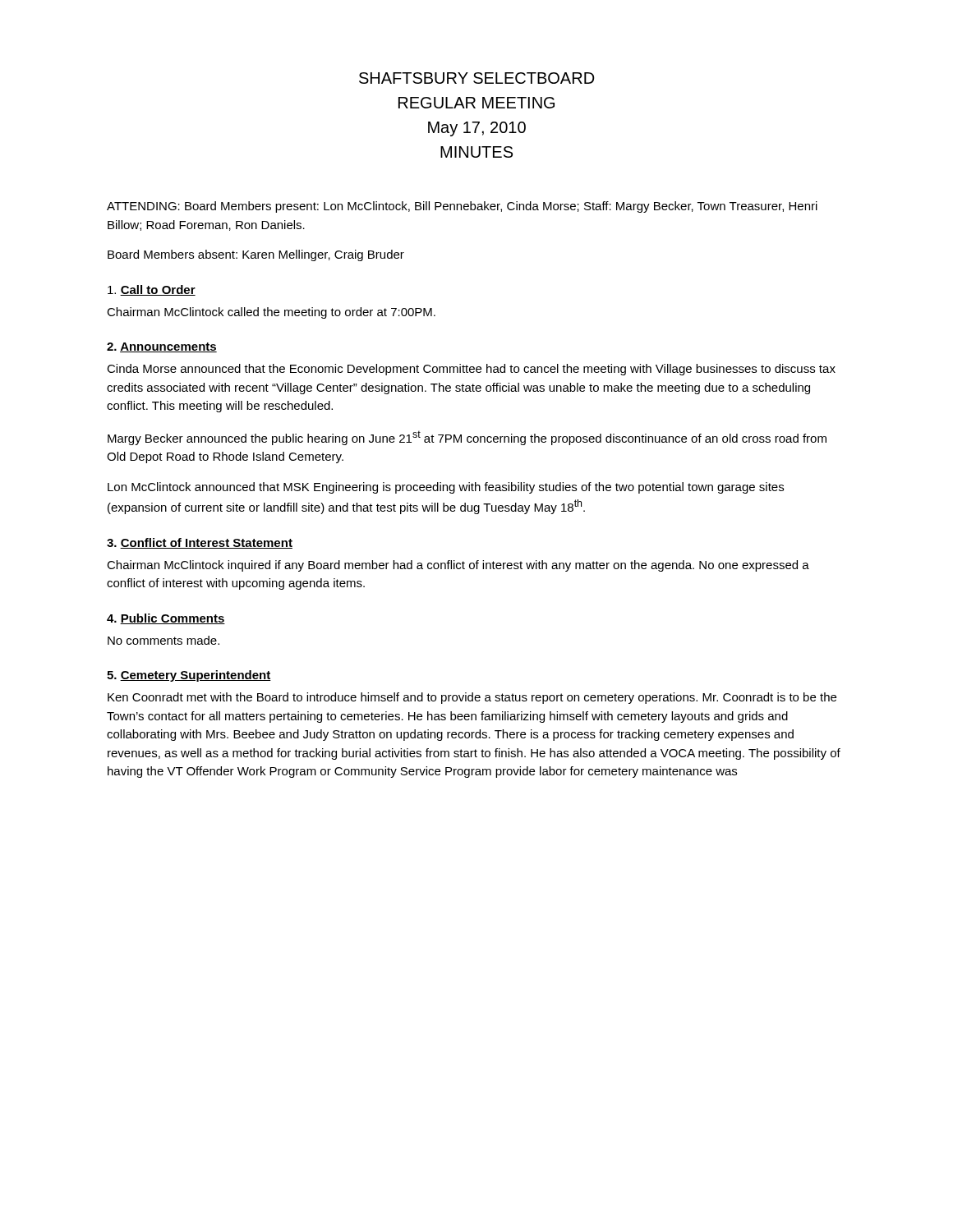The image size is (953, 1232).
Task: Find the passage starting "1. Call to Order"
Action: (151, 289)
